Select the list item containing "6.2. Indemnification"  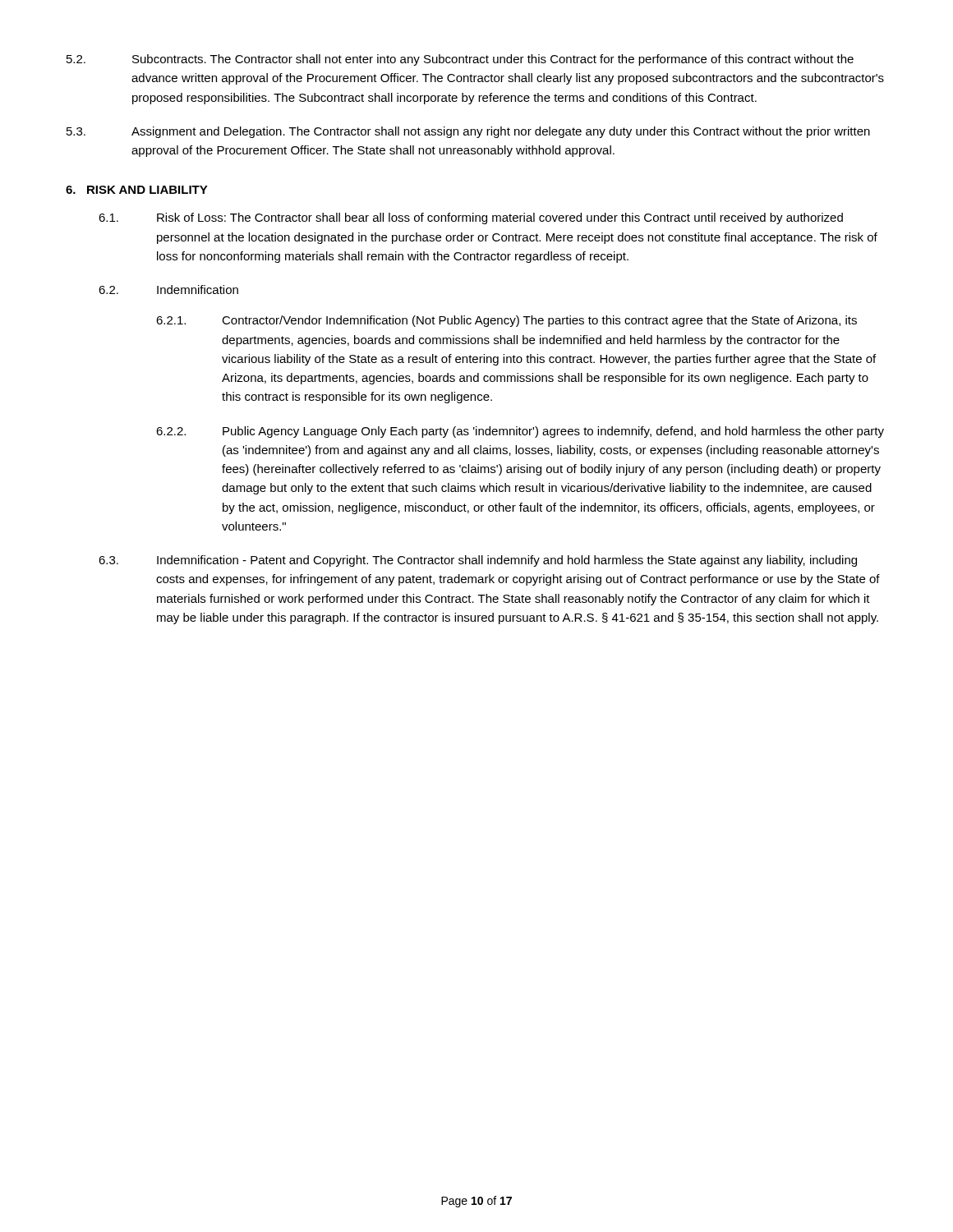[168, 290]
